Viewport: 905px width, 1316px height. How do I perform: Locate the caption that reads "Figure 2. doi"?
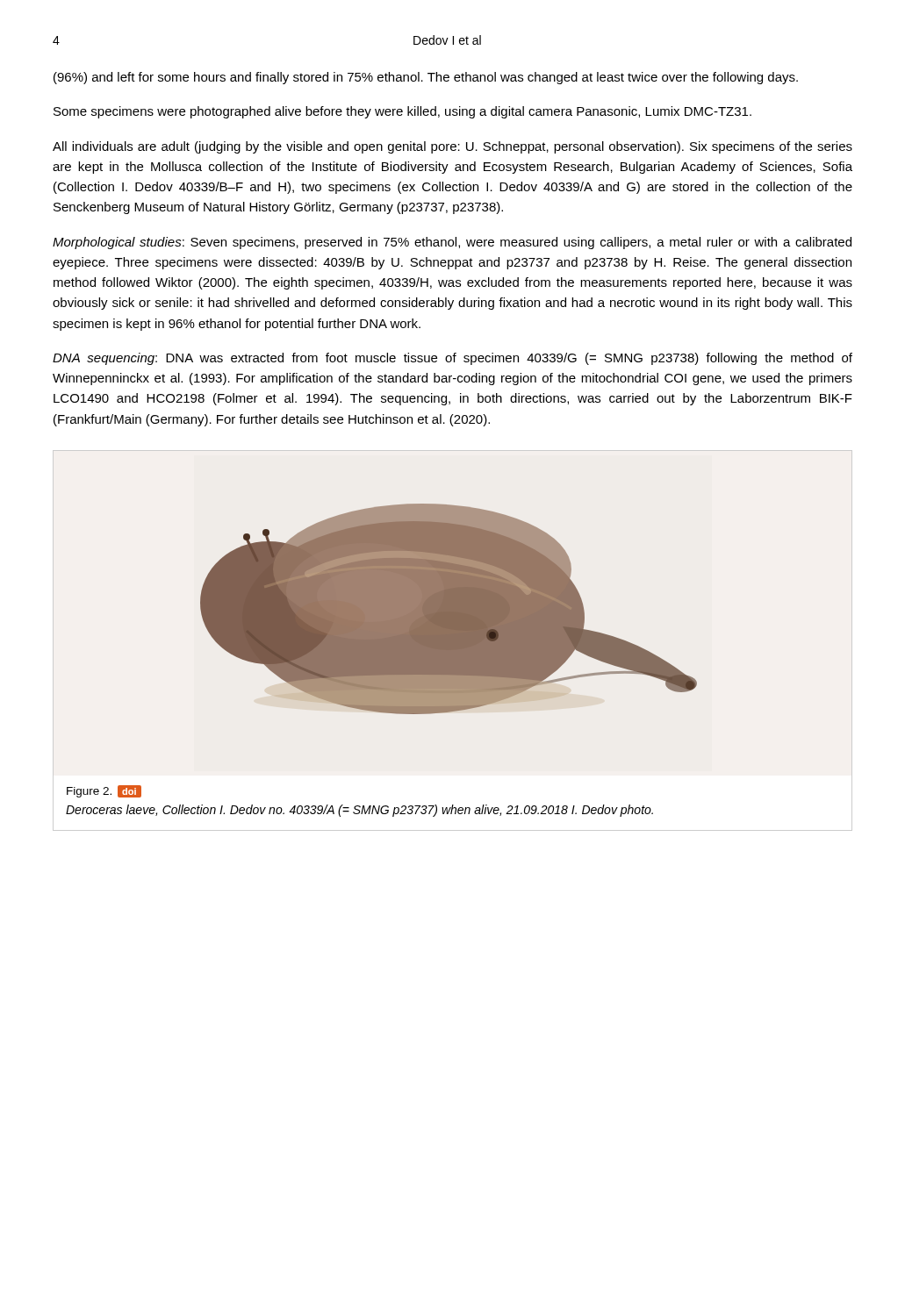click(452, 802)
